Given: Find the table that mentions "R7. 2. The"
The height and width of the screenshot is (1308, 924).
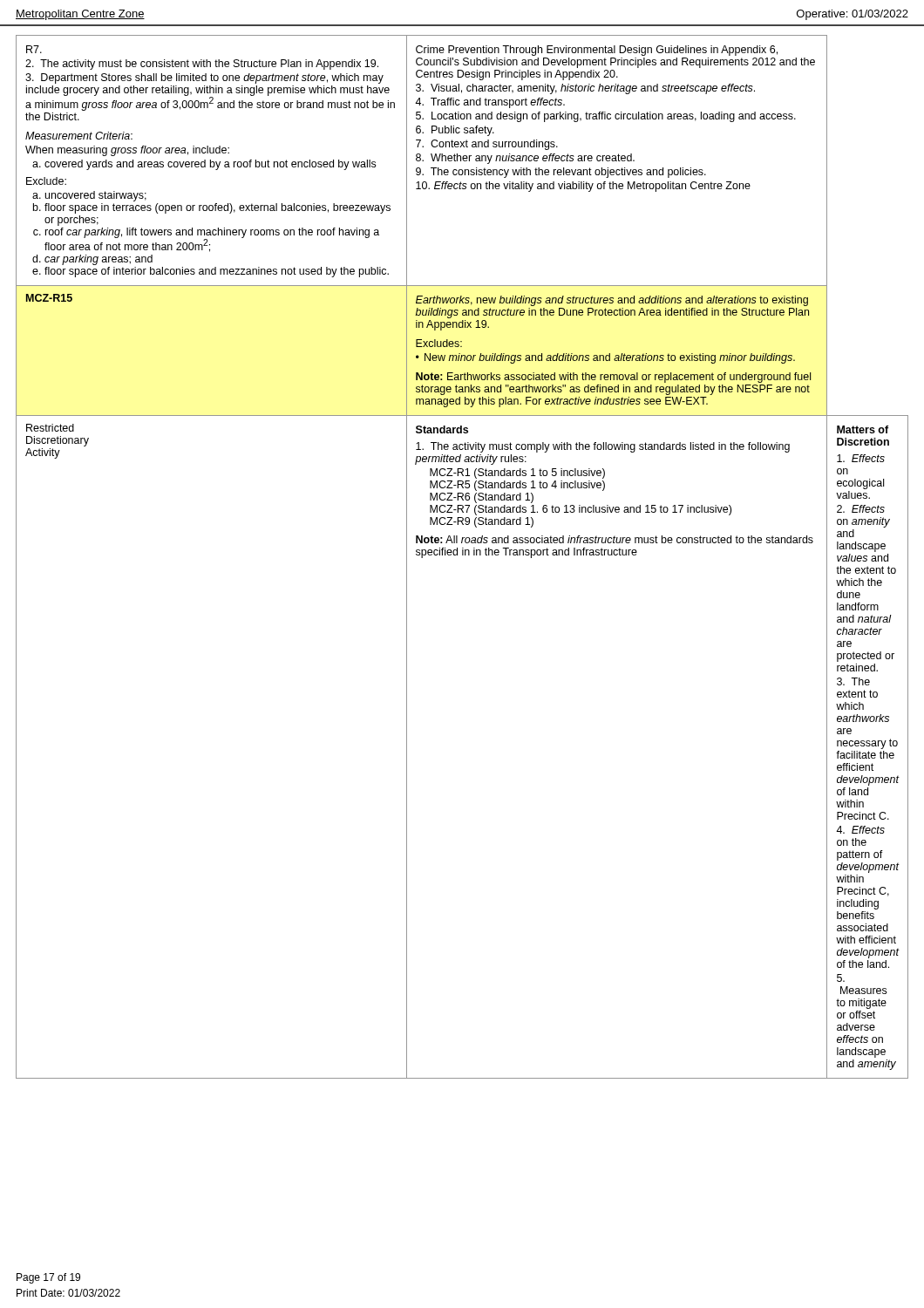Looking at the screenshot, I should tap(462, 647).
